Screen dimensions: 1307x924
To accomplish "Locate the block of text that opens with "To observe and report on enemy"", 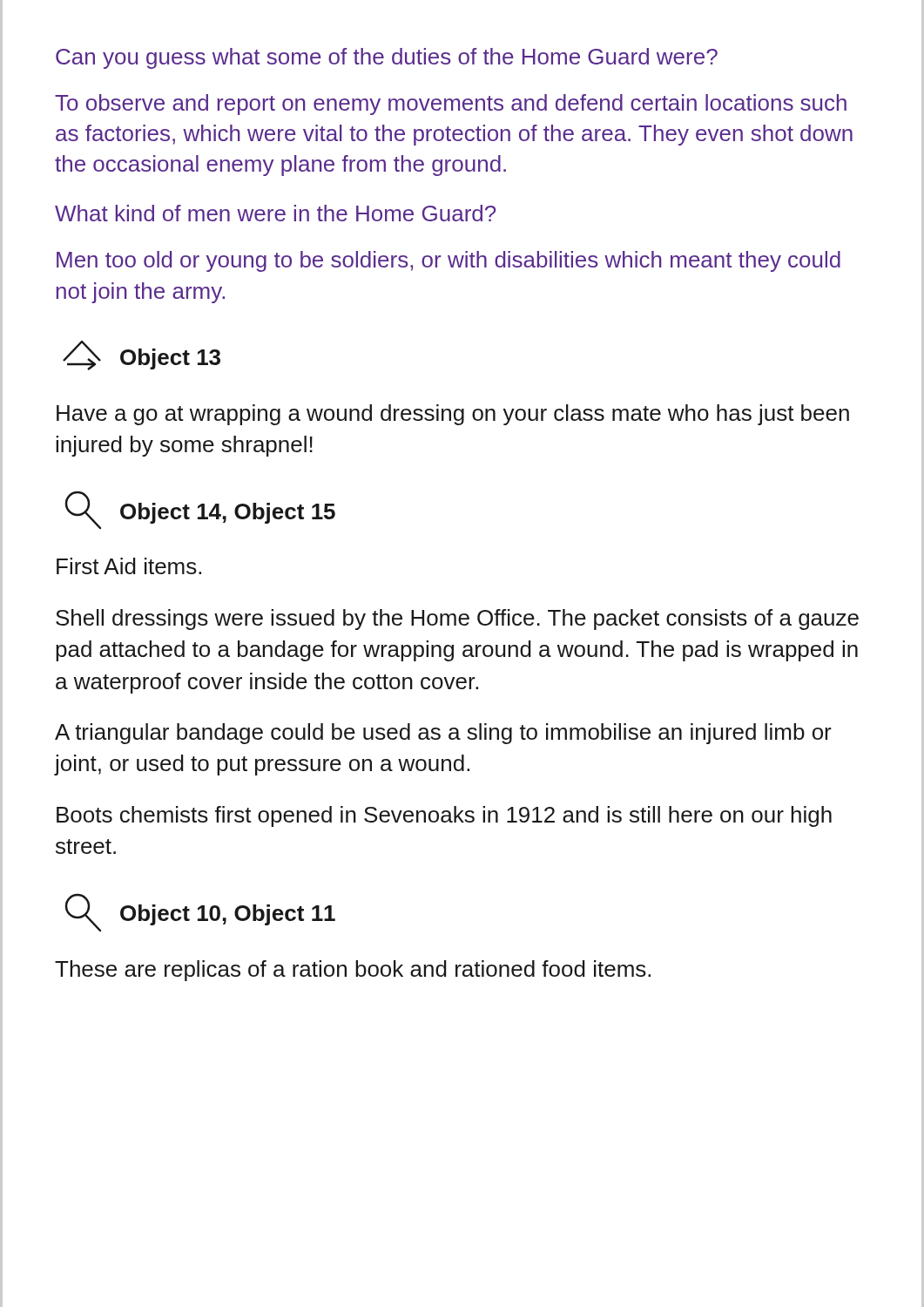I will coord(454,133).
